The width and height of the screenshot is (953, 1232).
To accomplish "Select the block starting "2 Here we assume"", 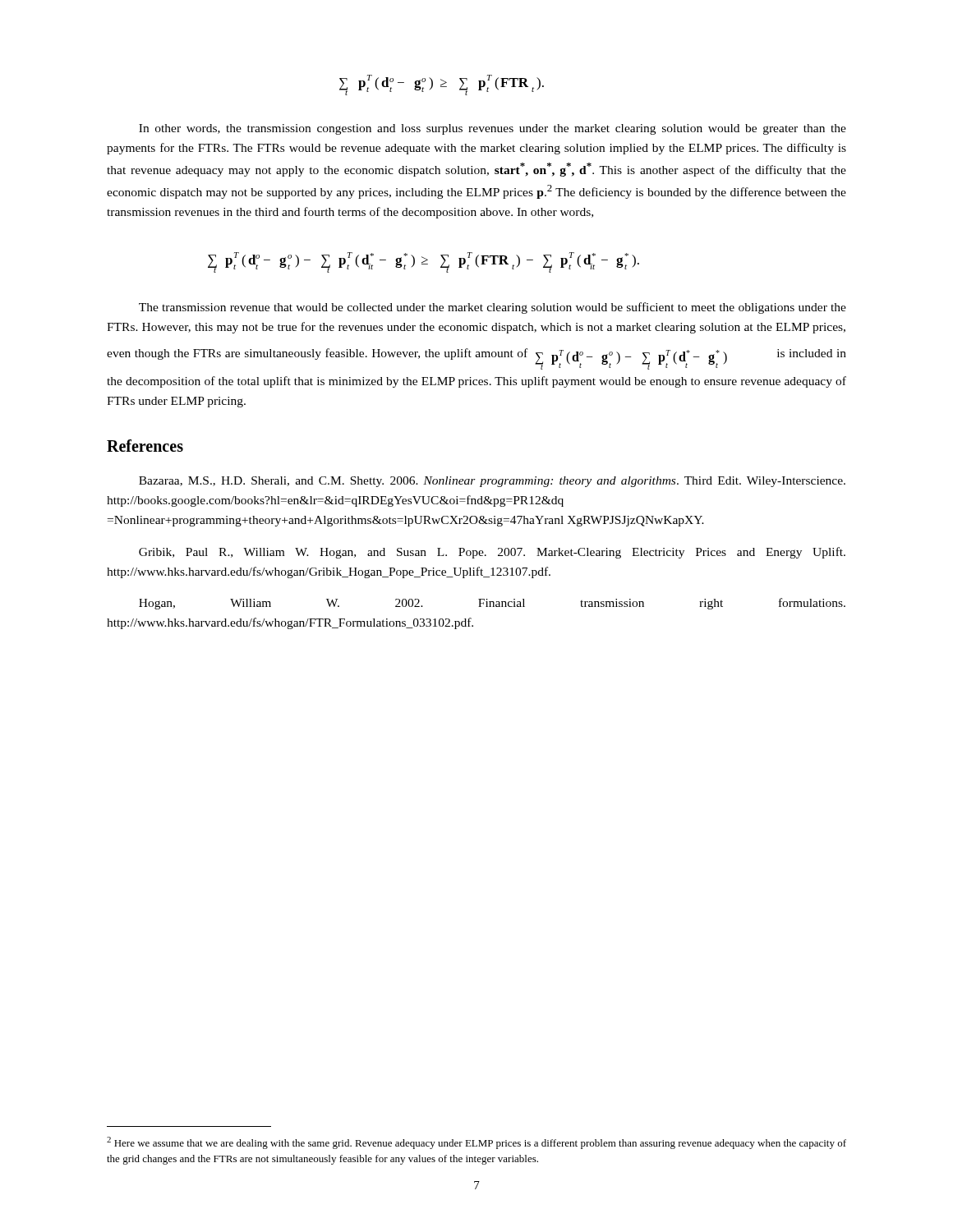I will [476, 1150].
